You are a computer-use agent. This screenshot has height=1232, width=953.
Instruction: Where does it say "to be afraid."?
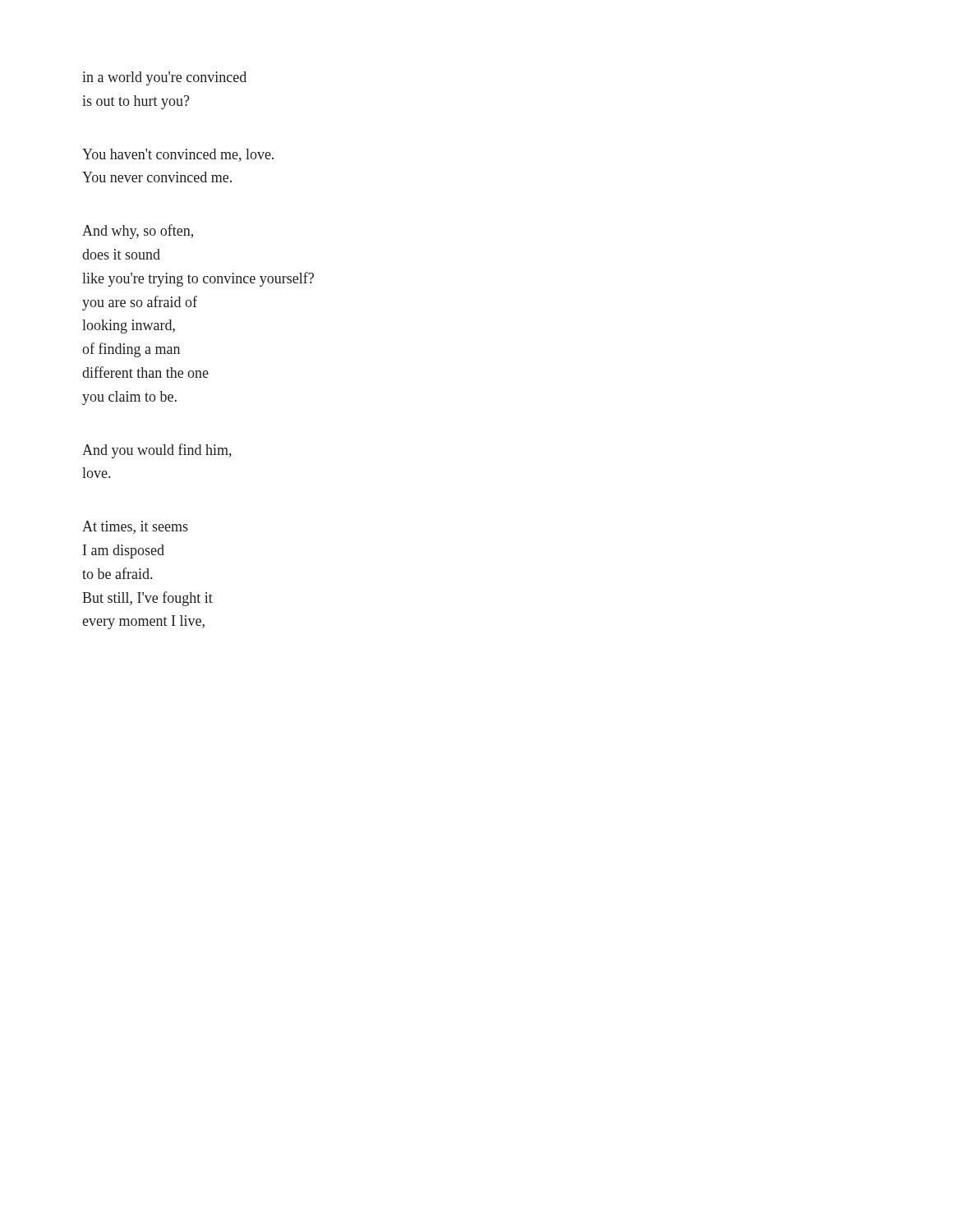[x=117, y=573]
